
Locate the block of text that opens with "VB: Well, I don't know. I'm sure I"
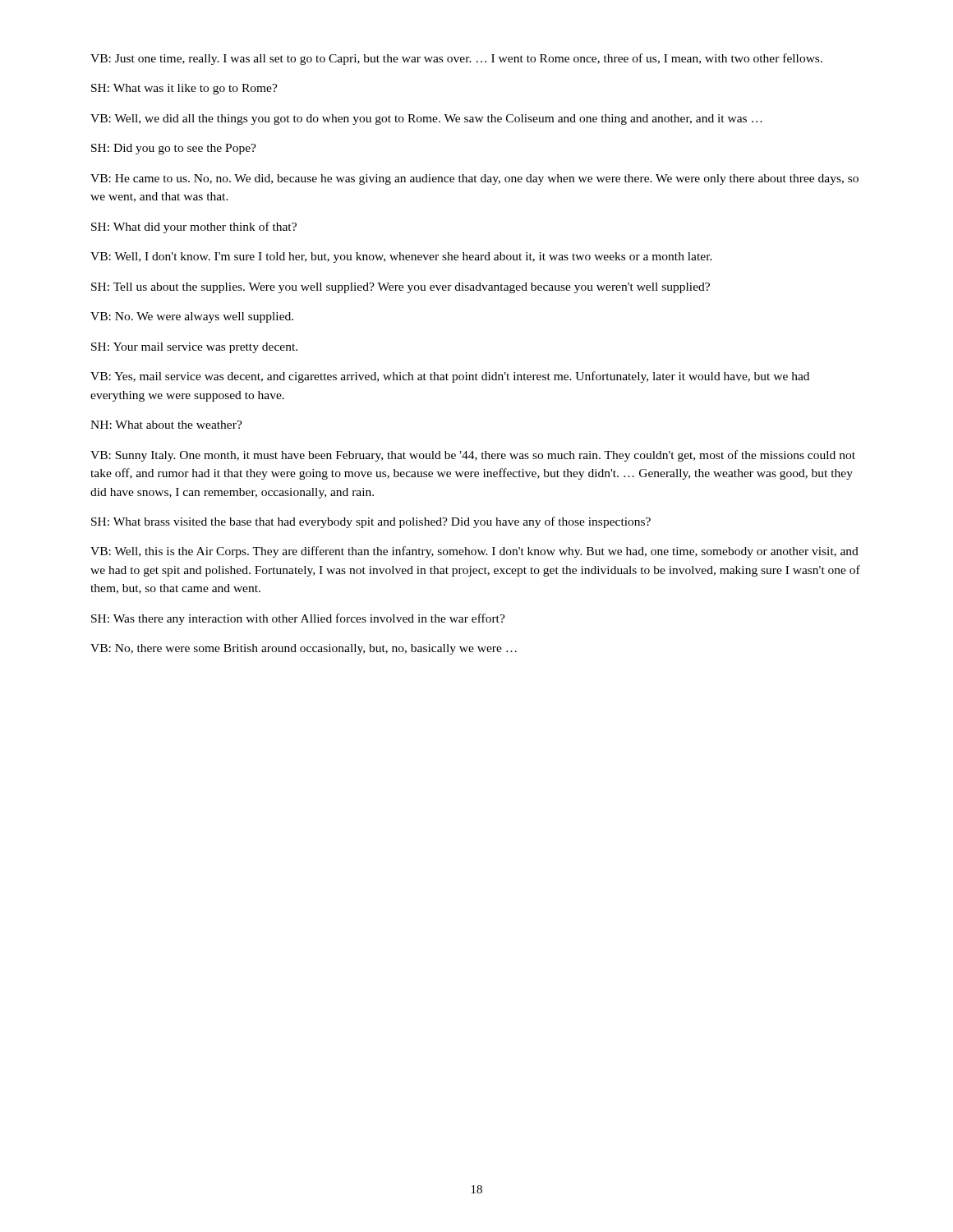[401, 256]
